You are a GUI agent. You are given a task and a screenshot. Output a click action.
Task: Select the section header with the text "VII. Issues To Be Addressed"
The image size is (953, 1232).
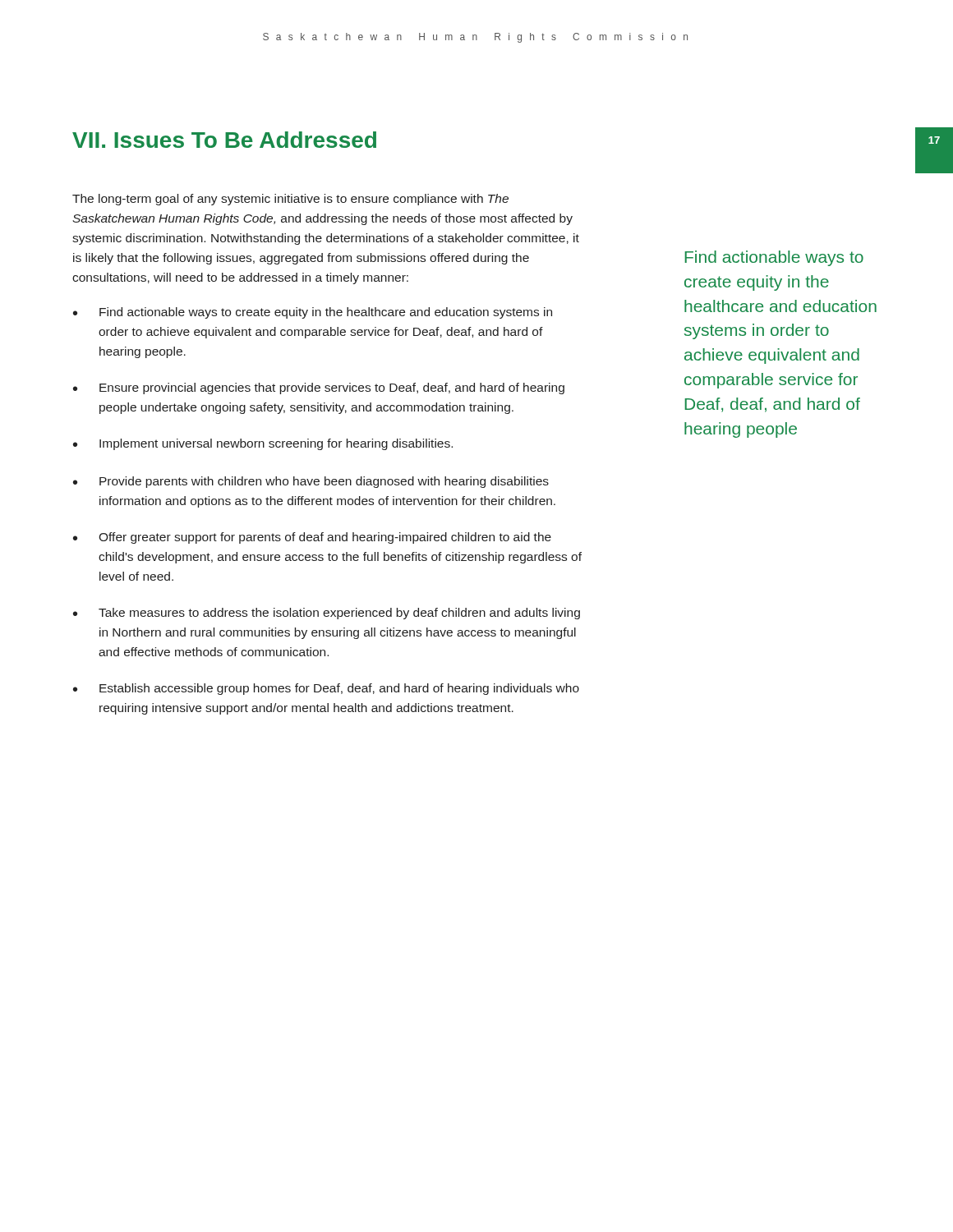coord(352,140)
